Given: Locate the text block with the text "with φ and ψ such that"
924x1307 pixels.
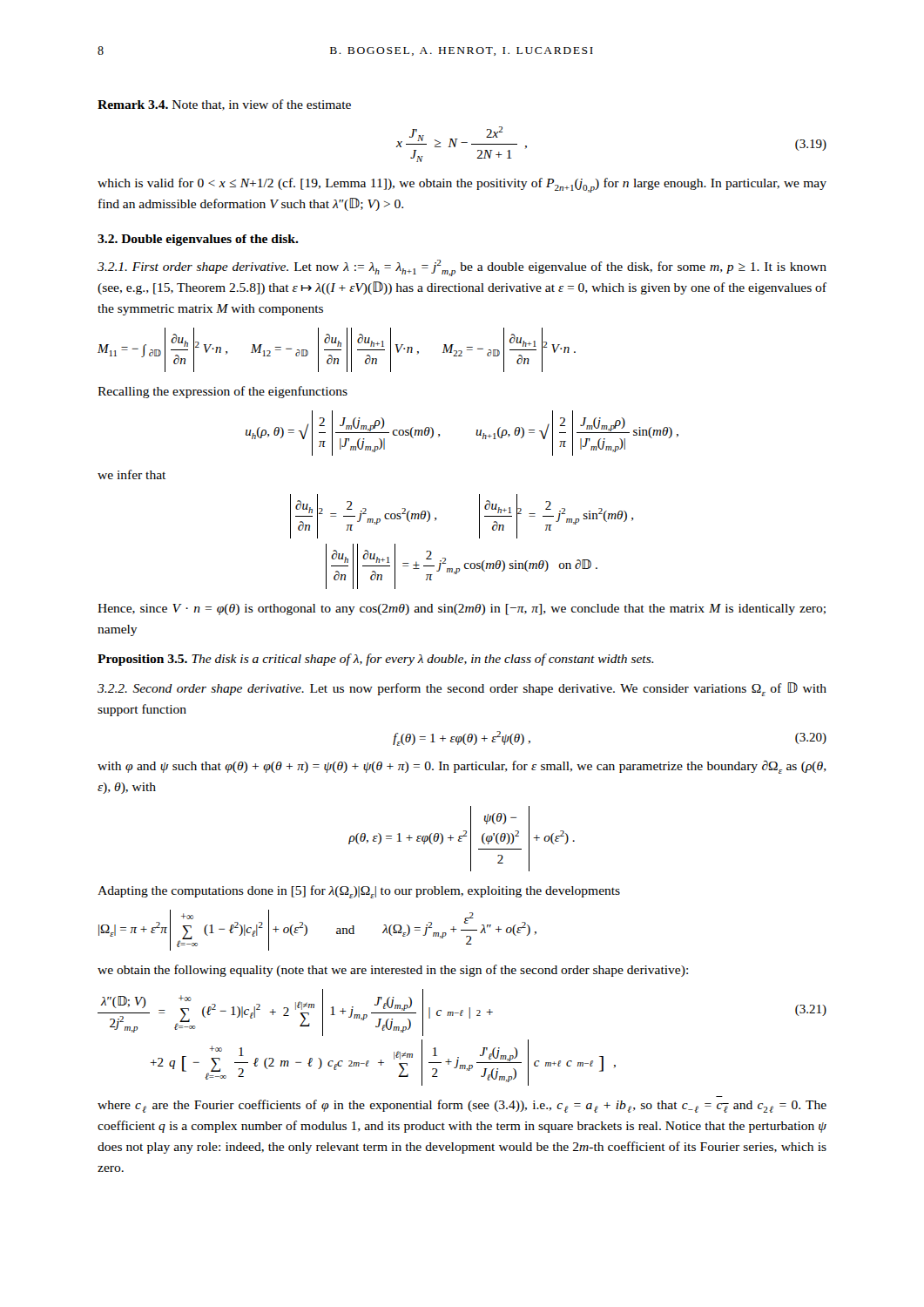Looking at the screenshot, I should (462, 776).
